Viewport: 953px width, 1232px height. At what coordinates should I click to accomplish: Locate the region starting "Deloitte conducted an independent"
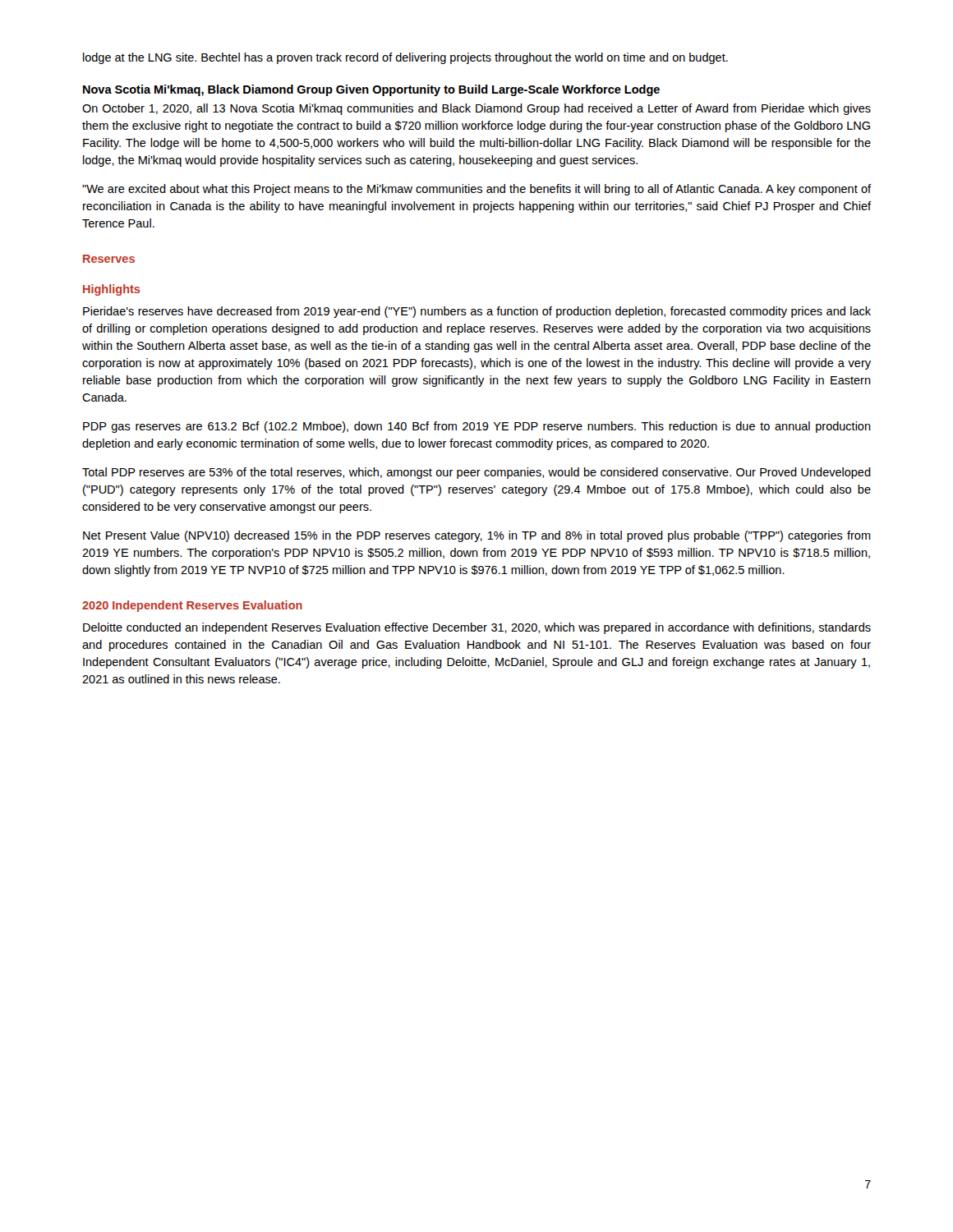[476, 654]
